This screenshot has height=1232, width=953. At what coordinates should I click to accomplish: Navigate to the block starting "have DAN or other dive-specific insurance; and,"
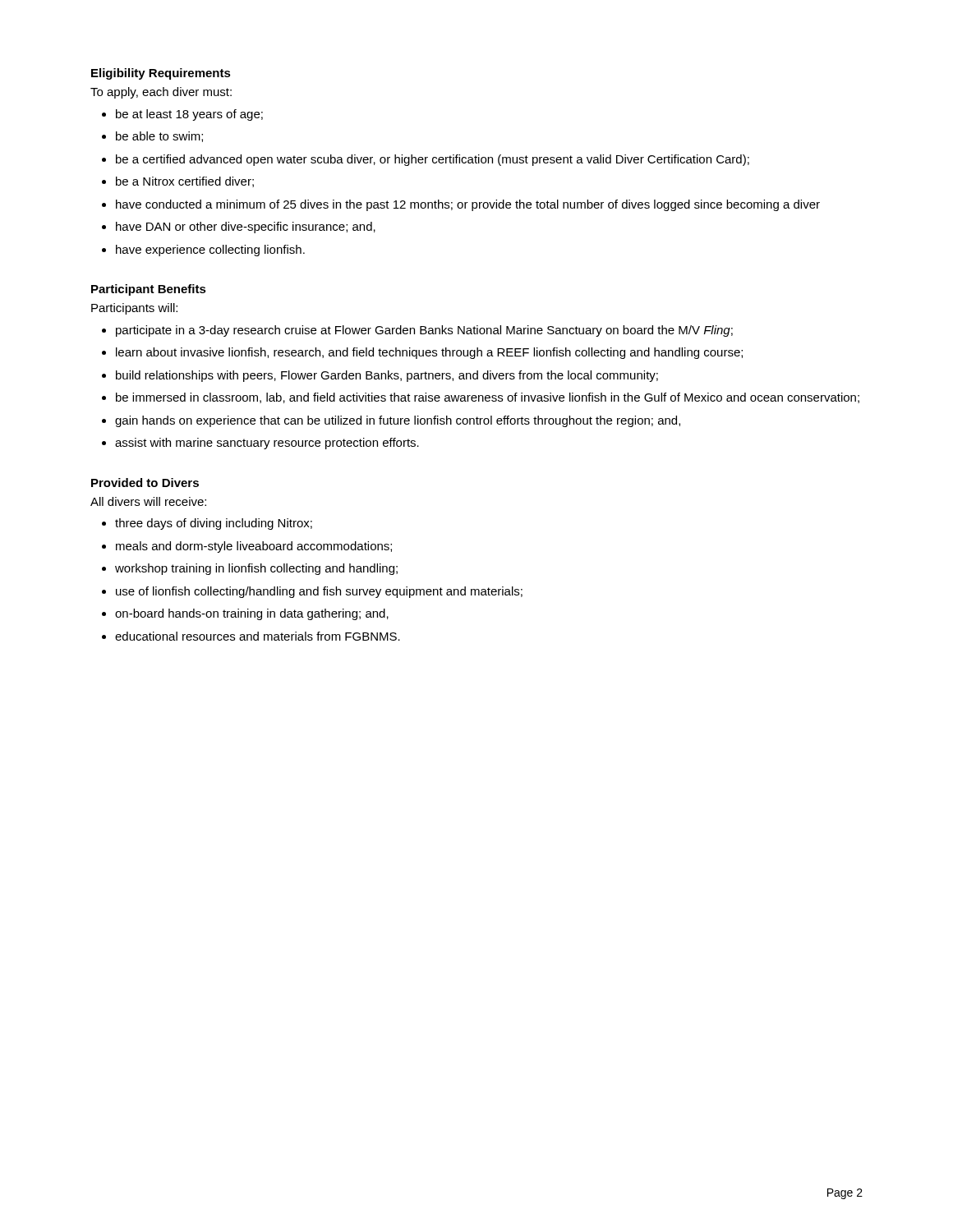coord(246,228)
